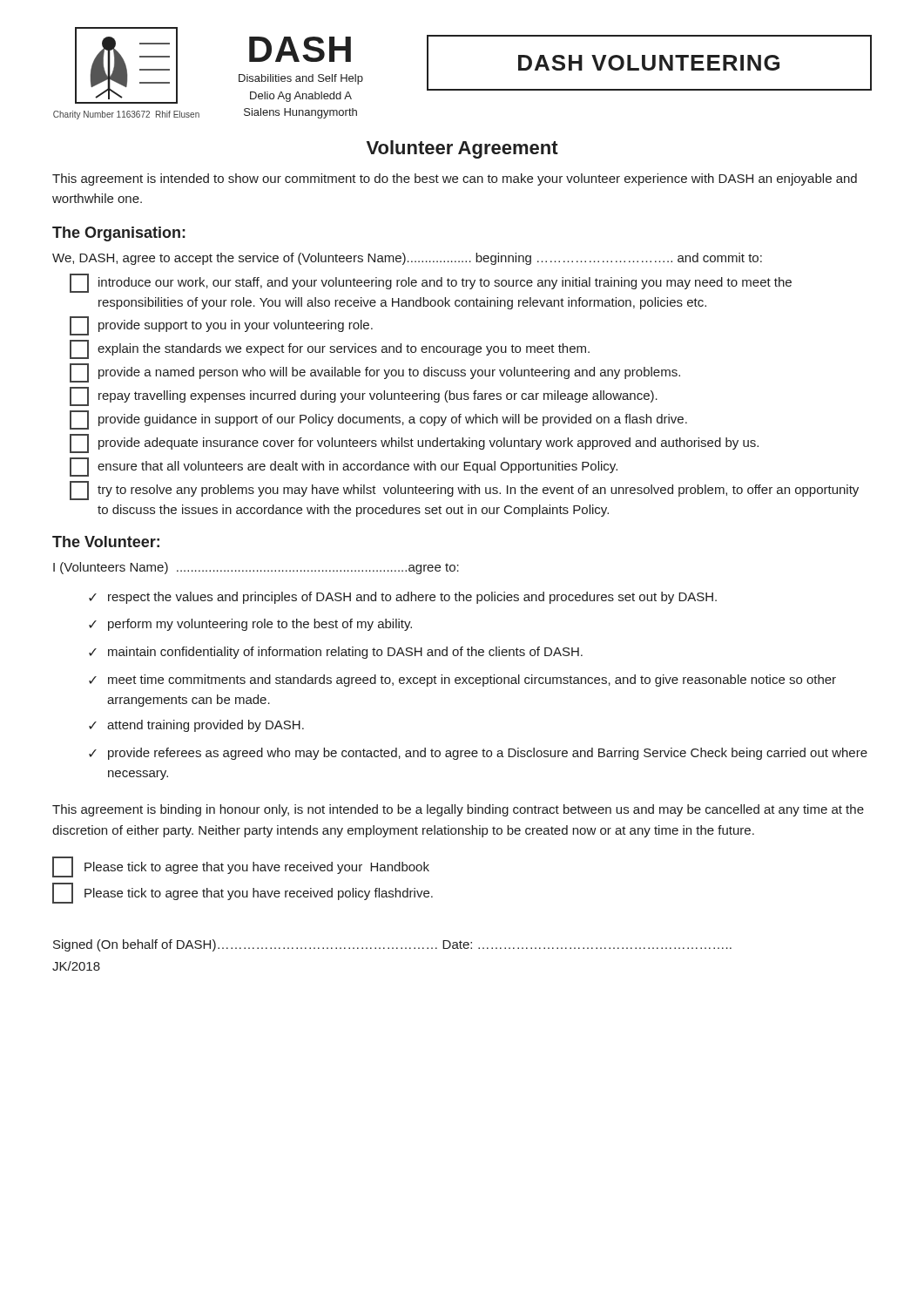Locate the title with the text "DASH Disabilities and Self Help Delio"
Screen dimensions: 1307x924
[x=300, y=75]
